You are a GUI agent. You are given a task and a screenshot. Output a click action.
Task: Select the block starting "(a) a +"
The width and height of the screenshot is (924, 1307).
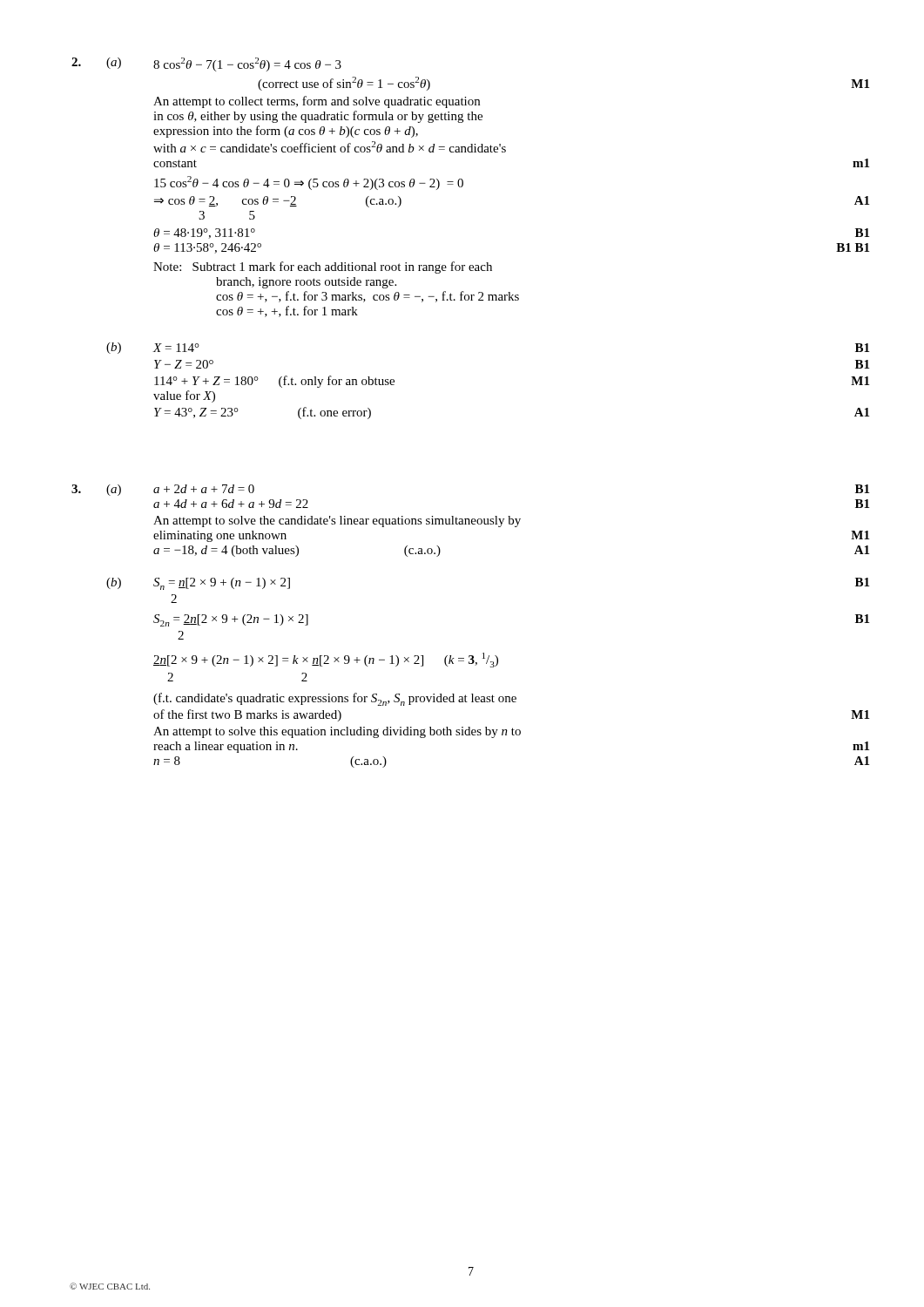205,490
